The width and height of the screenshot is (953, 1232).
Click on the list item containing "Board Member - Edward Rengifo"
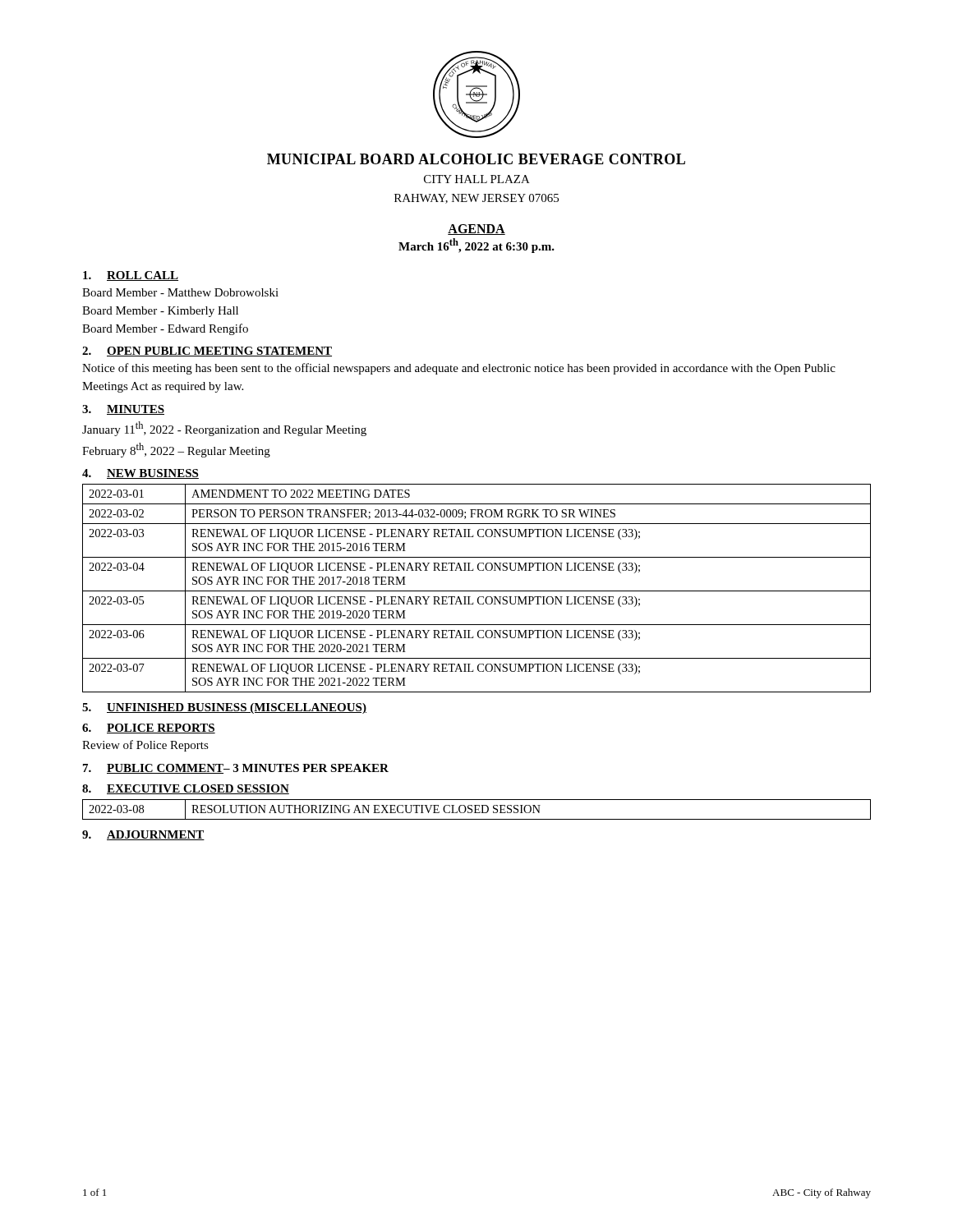[165, 328]
